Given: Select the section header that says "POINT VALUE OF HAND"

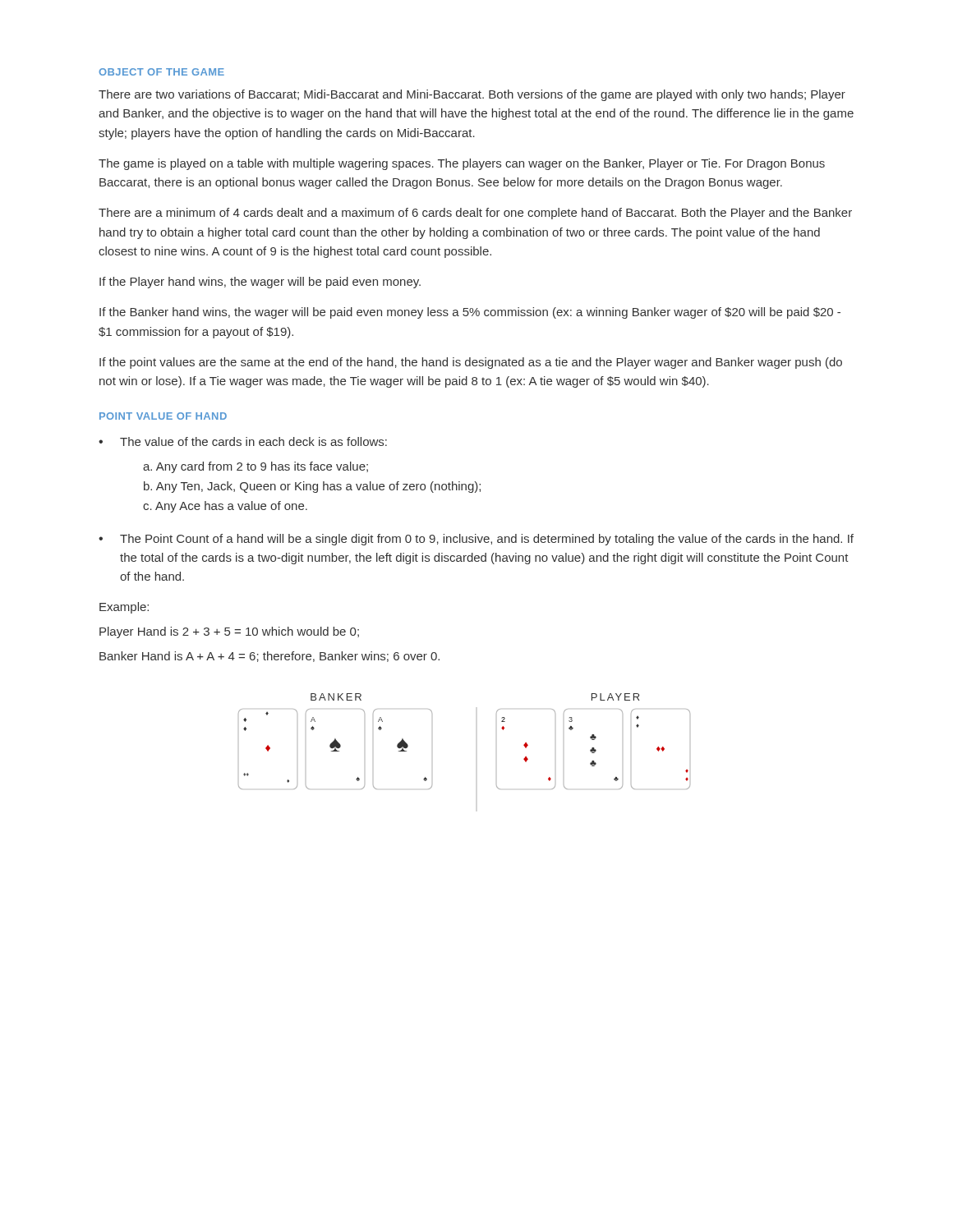Looking at the screenshot, I should [163, 416].
